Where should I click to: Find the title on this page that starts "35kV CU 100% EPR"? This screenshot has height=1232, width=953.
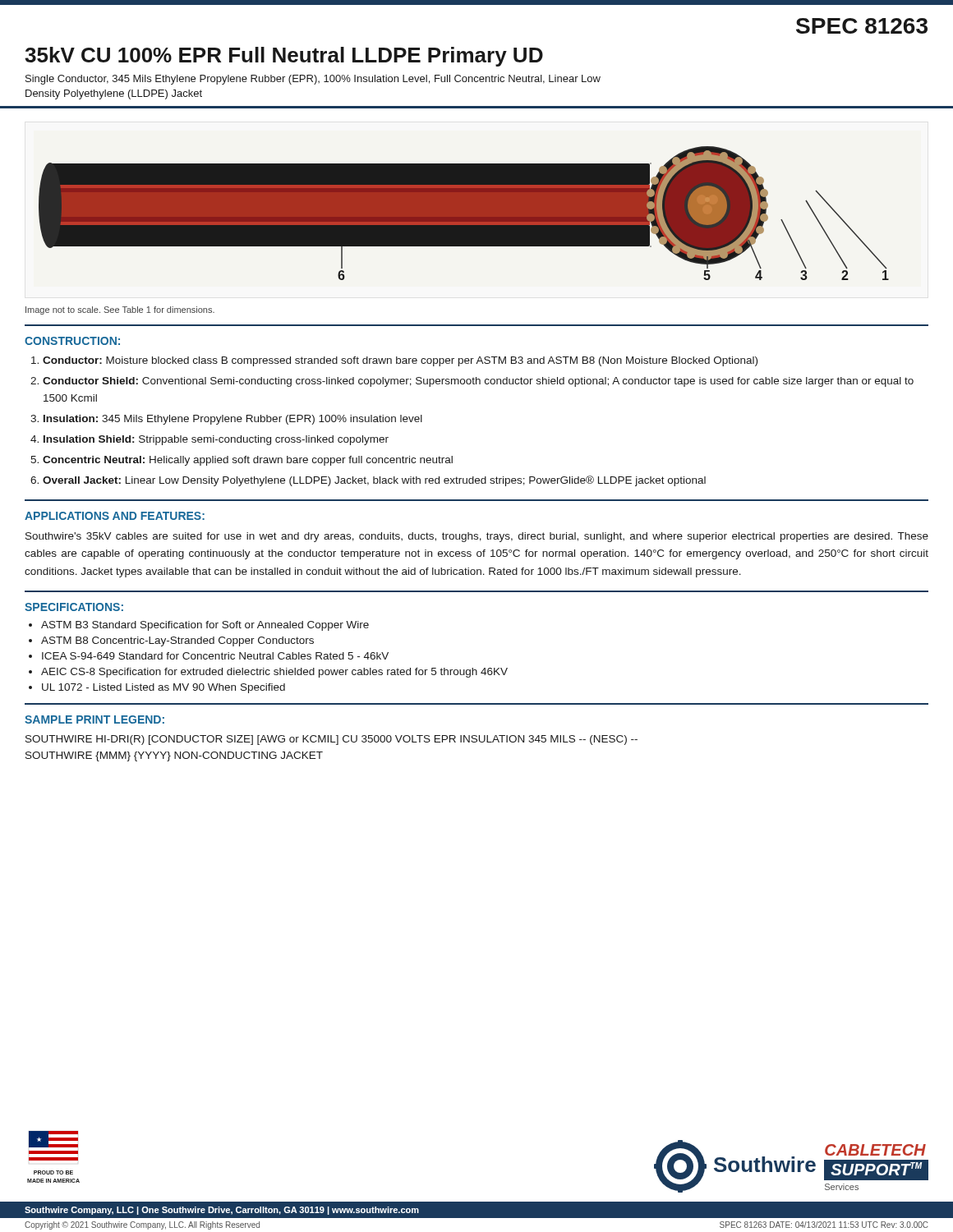[284, 55]
